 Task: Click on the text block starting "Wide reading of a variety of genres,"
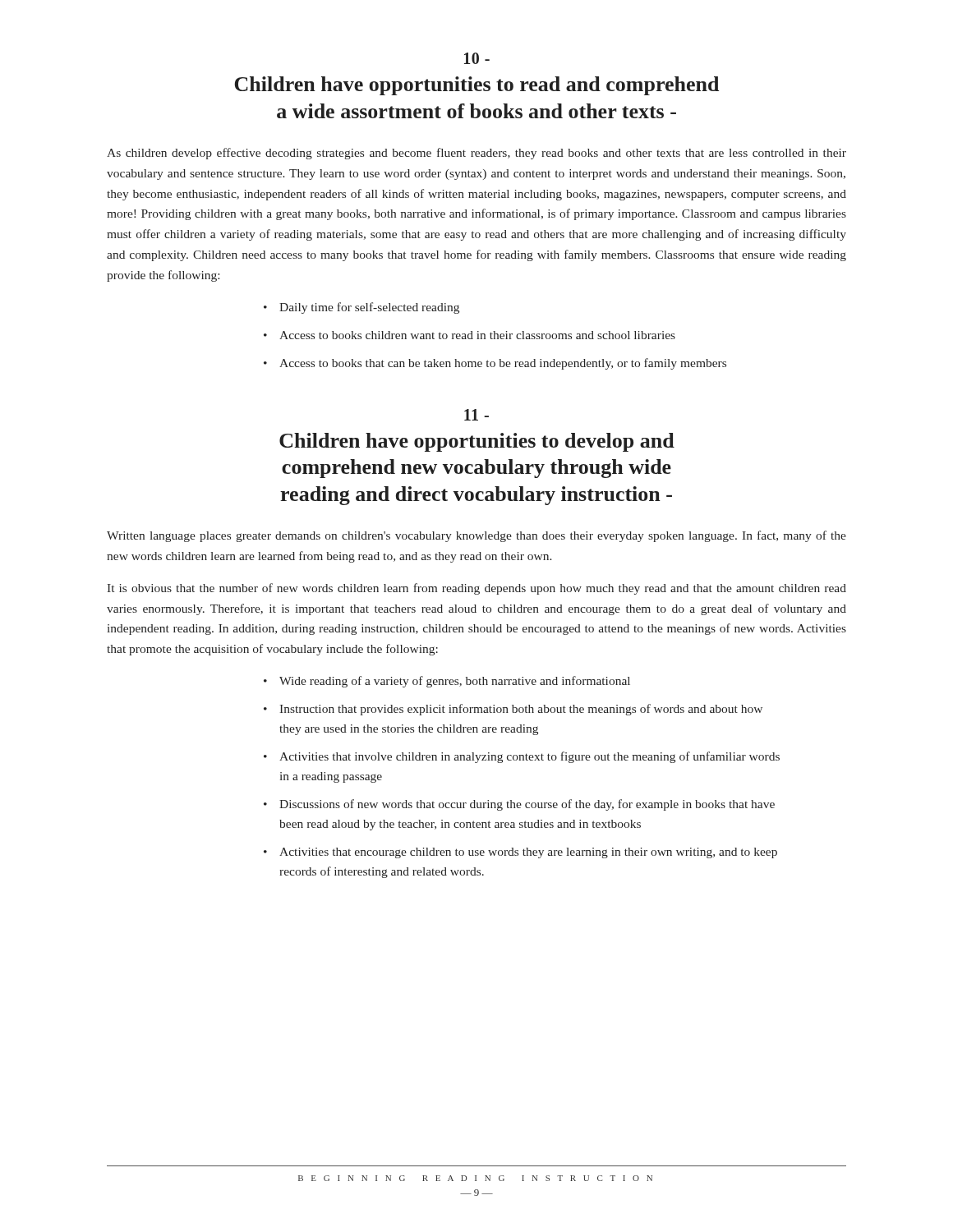click(x=455, y=680)
